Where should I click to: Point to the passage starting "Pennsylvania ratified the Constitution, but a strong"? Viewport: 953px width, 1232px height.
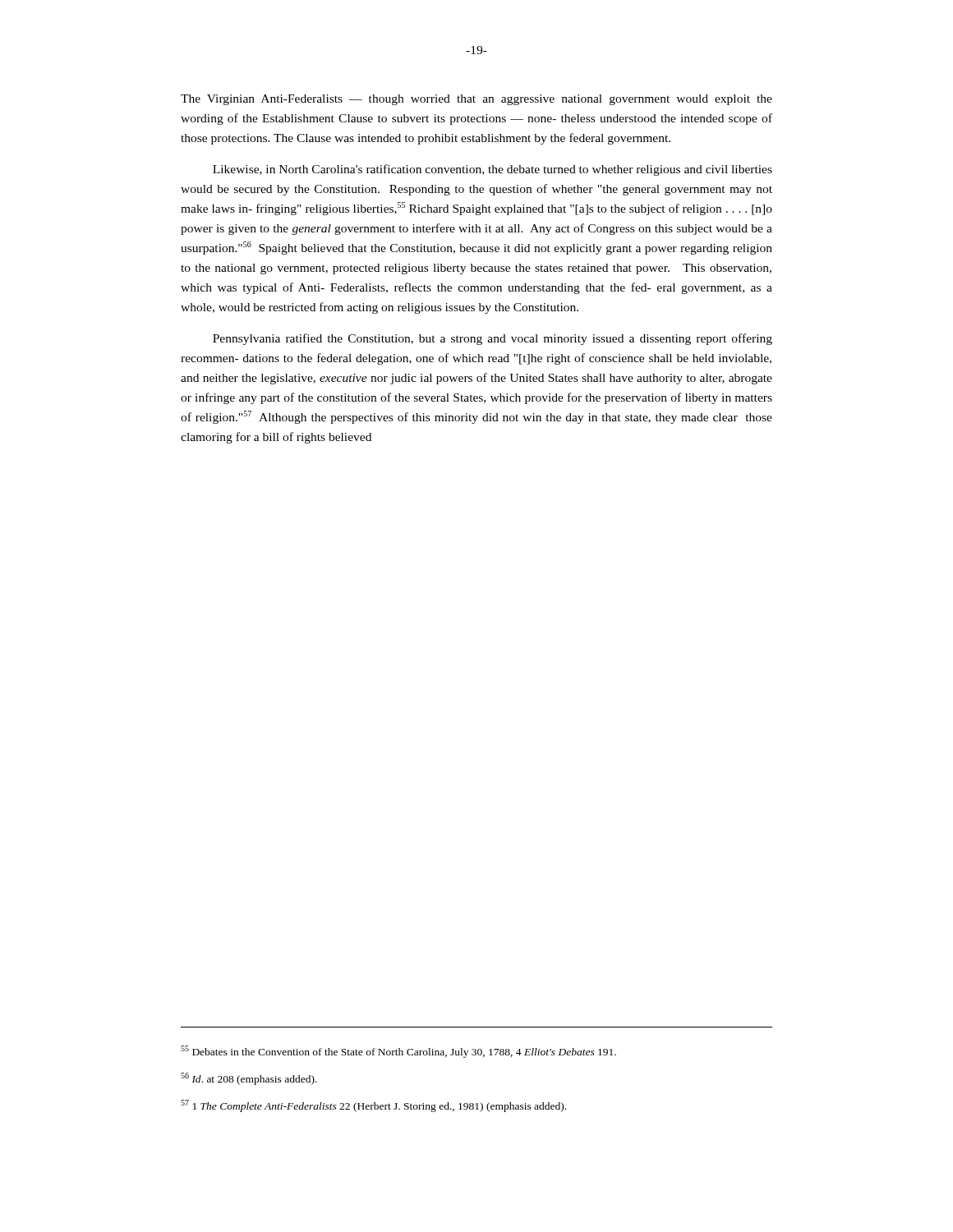click(x=476, y=388)
